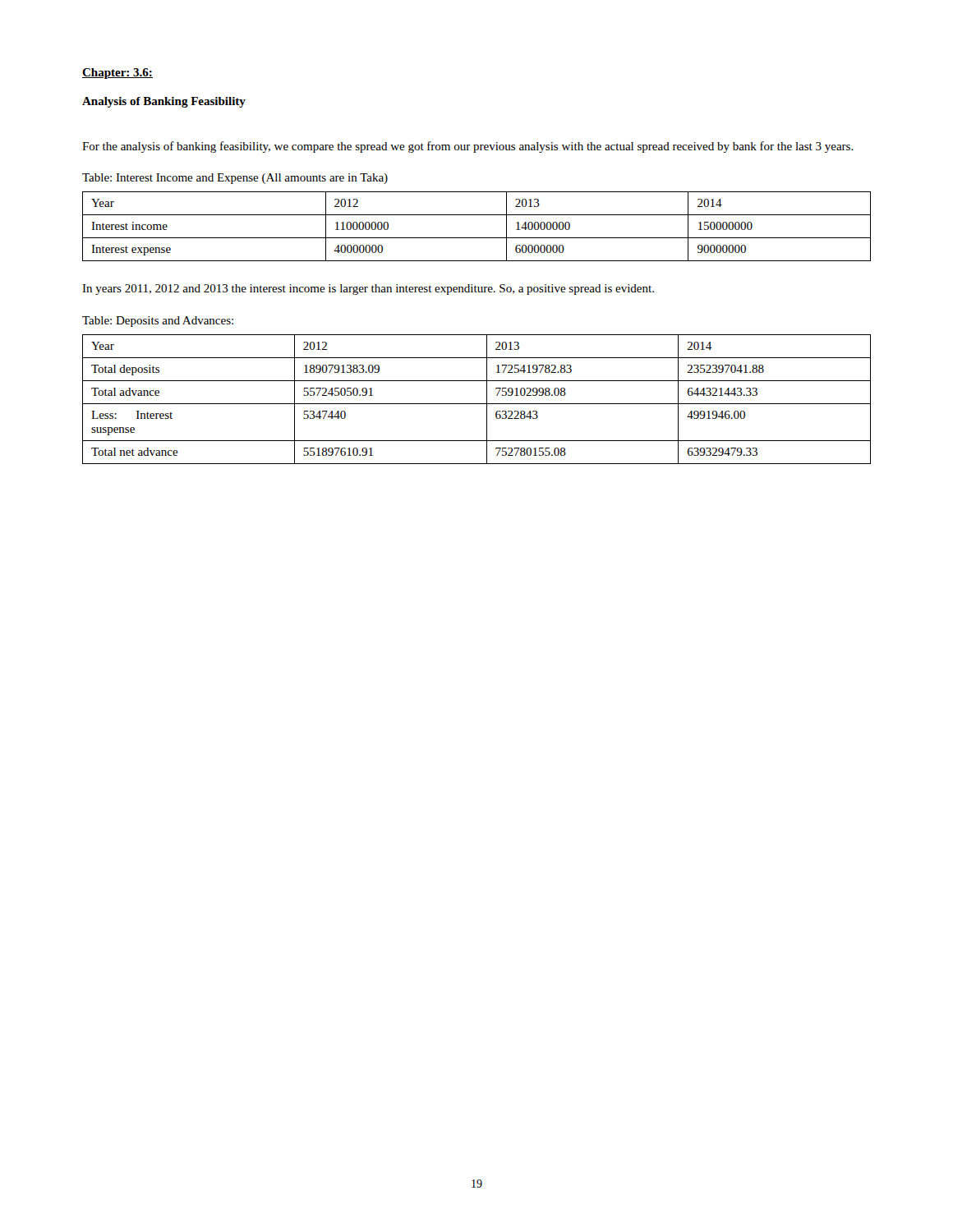The image size is (953, 1232).
Task: Click on the passage starting "For the analysis of banking feasibility, we compare"
Action: point(468,146)
